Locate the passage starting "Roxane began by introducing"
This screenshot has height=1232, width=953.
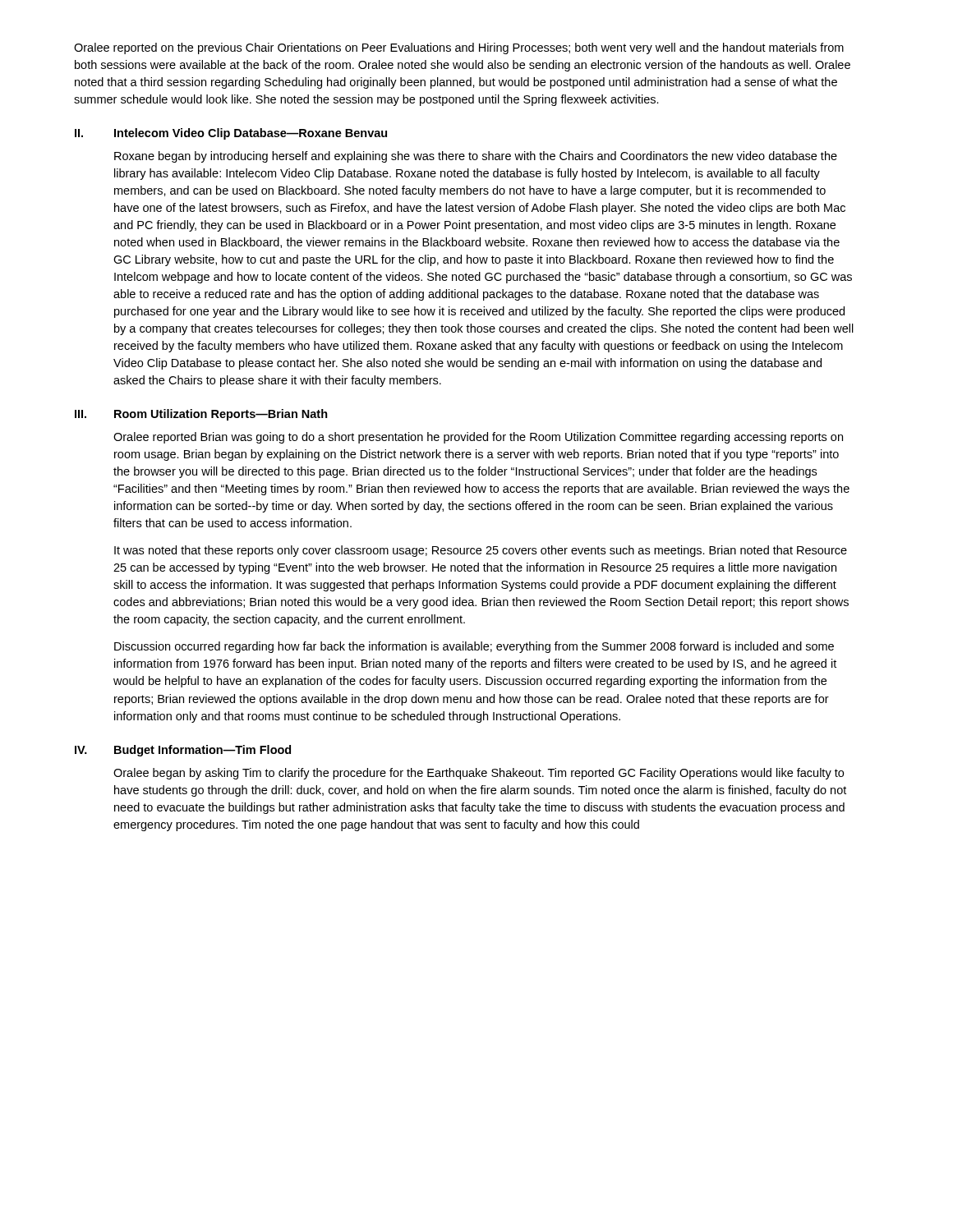pyautogui.click(x=484, y=268)
